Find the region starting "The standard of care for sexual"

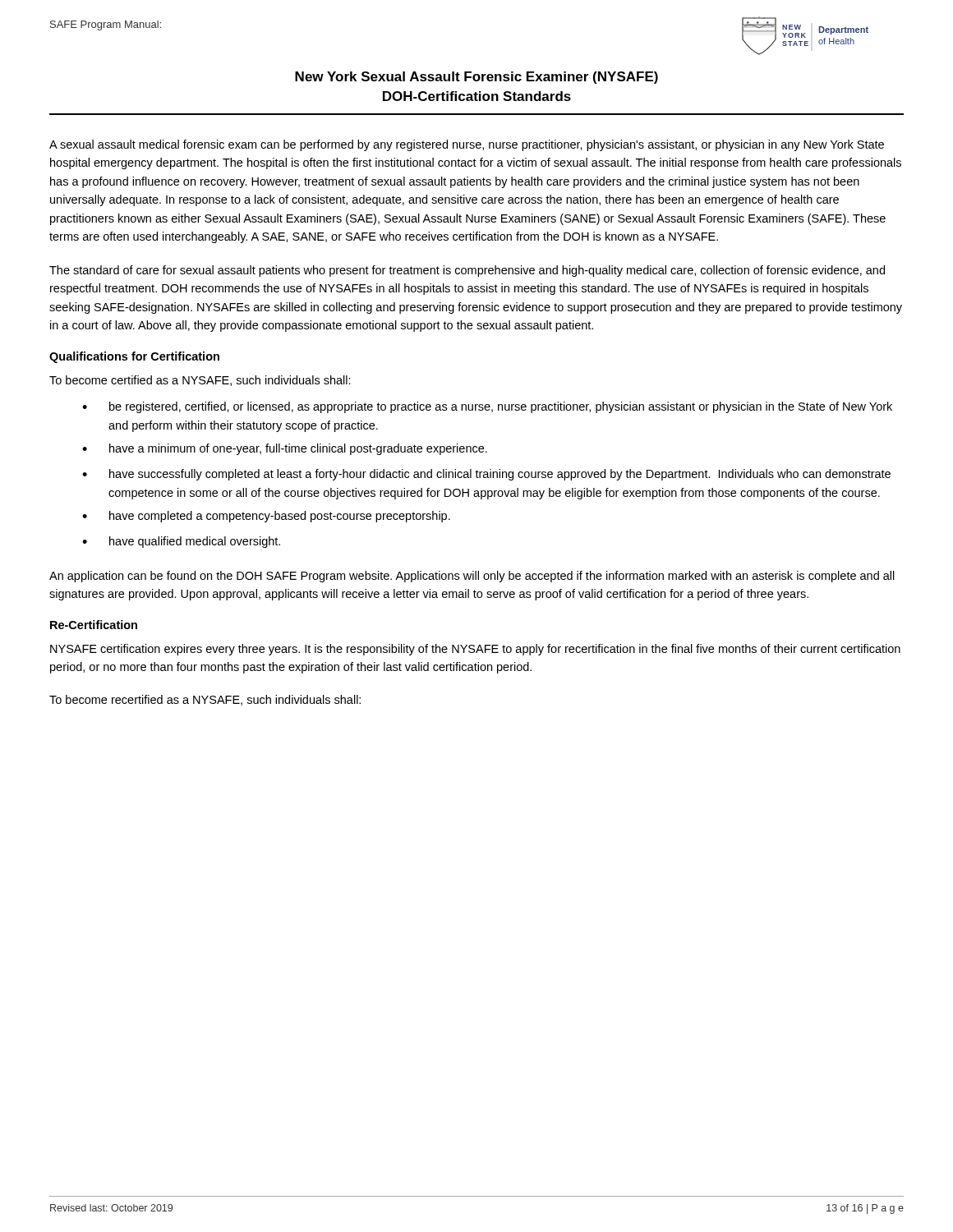click(x=476, y=298)
